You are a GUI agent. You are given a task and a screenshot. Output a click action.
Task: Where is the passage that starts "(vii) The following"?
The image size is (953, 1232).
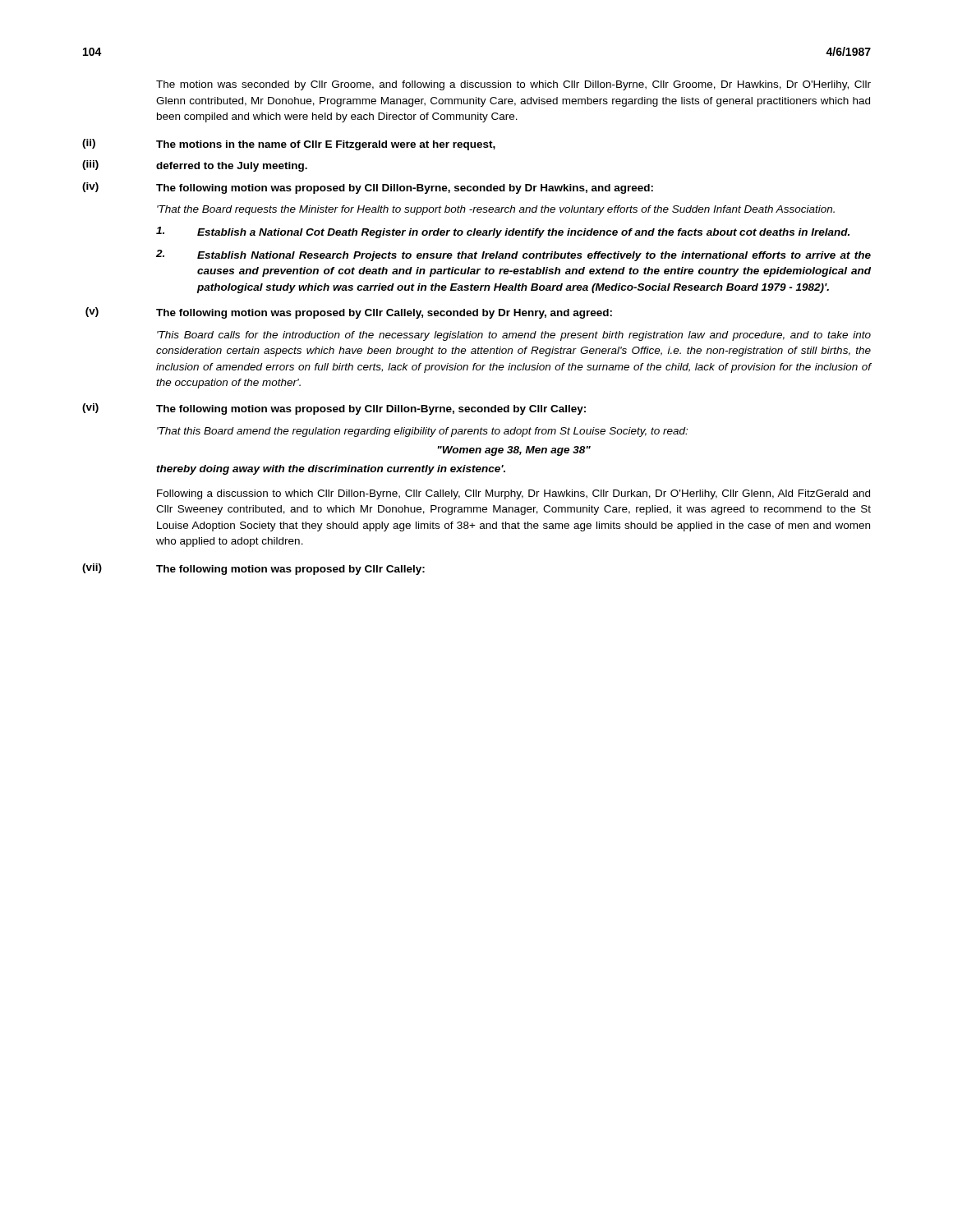(253, 569)
